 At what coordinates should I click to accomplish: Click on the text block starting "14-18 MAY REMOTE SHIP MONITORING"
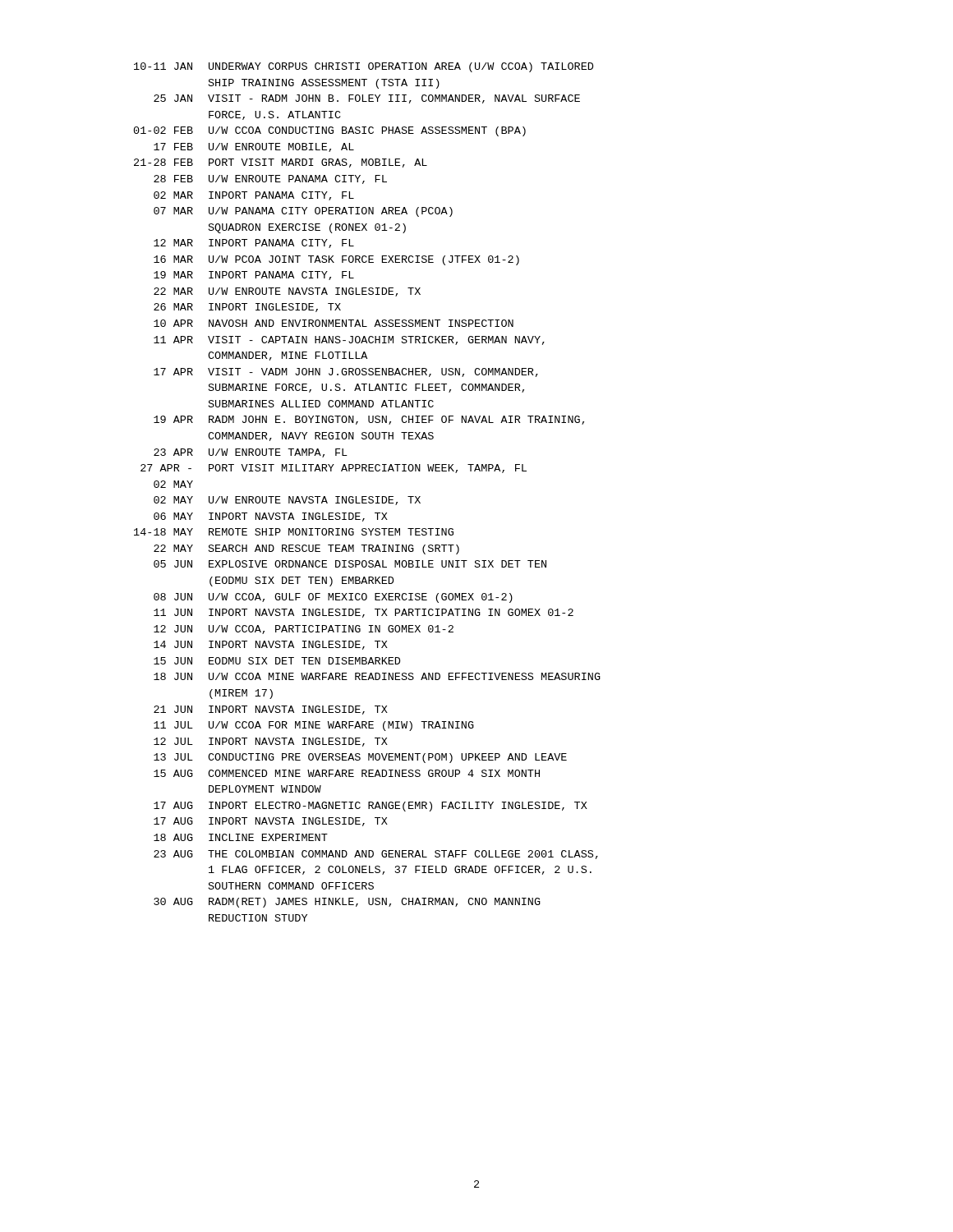point(294,532)
